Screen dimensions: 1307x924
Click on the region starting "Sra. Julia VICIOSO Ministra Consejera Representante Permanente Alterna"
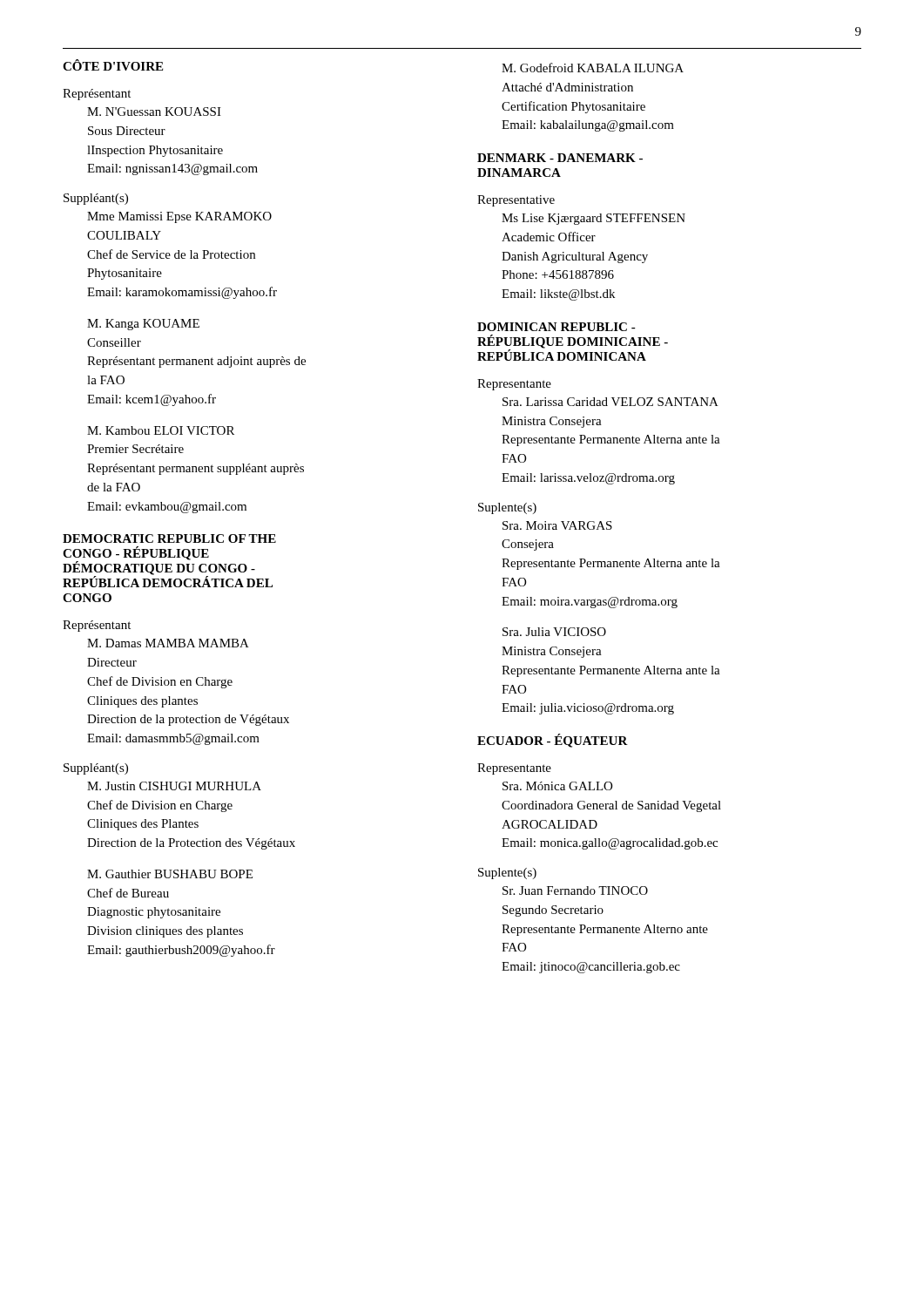pyautogui.click(x=681, y=671)
